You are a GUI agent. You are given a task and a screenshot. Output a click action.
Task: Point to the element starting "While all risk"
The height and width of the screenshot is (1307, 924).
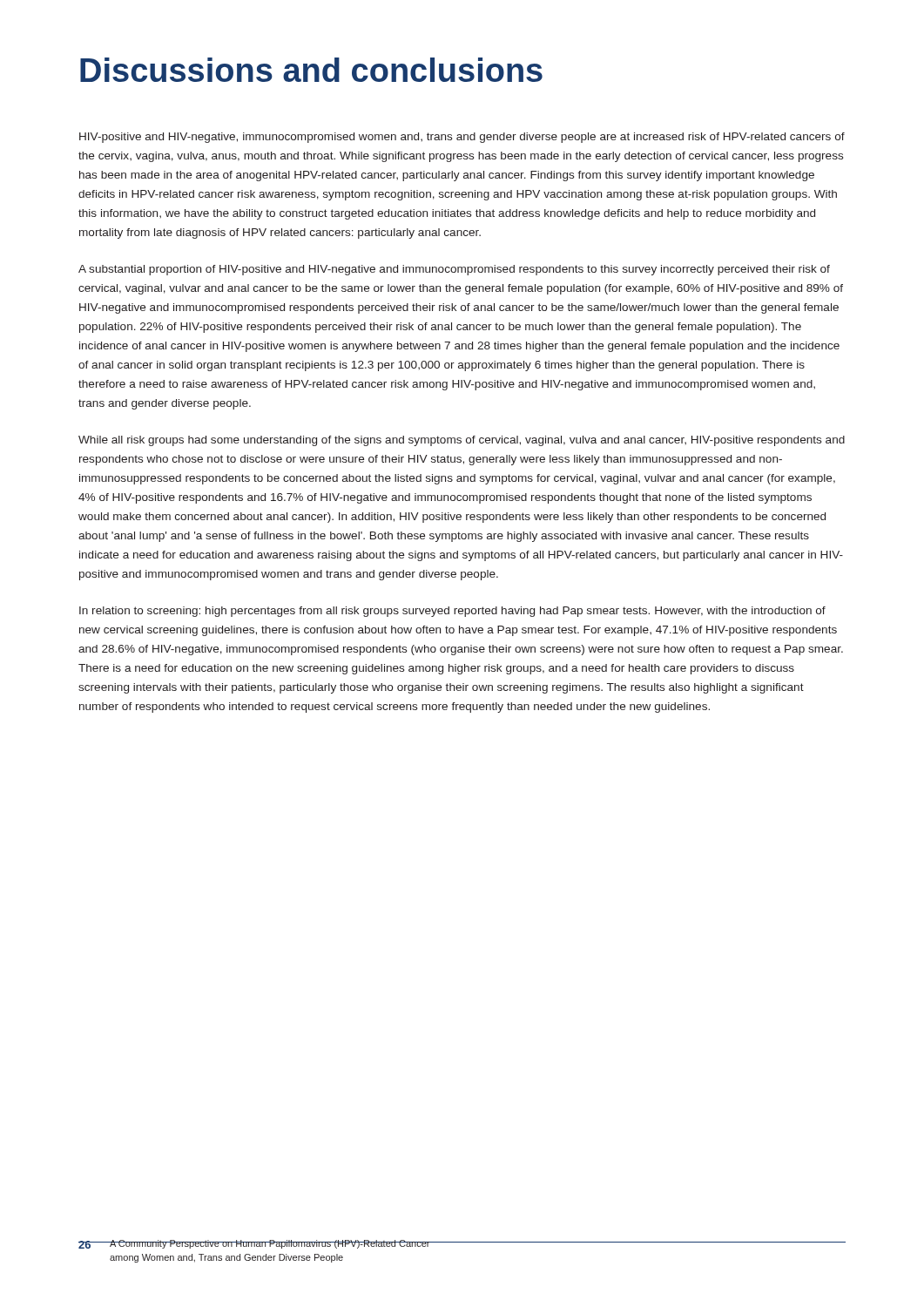click(x=462, y=507)
